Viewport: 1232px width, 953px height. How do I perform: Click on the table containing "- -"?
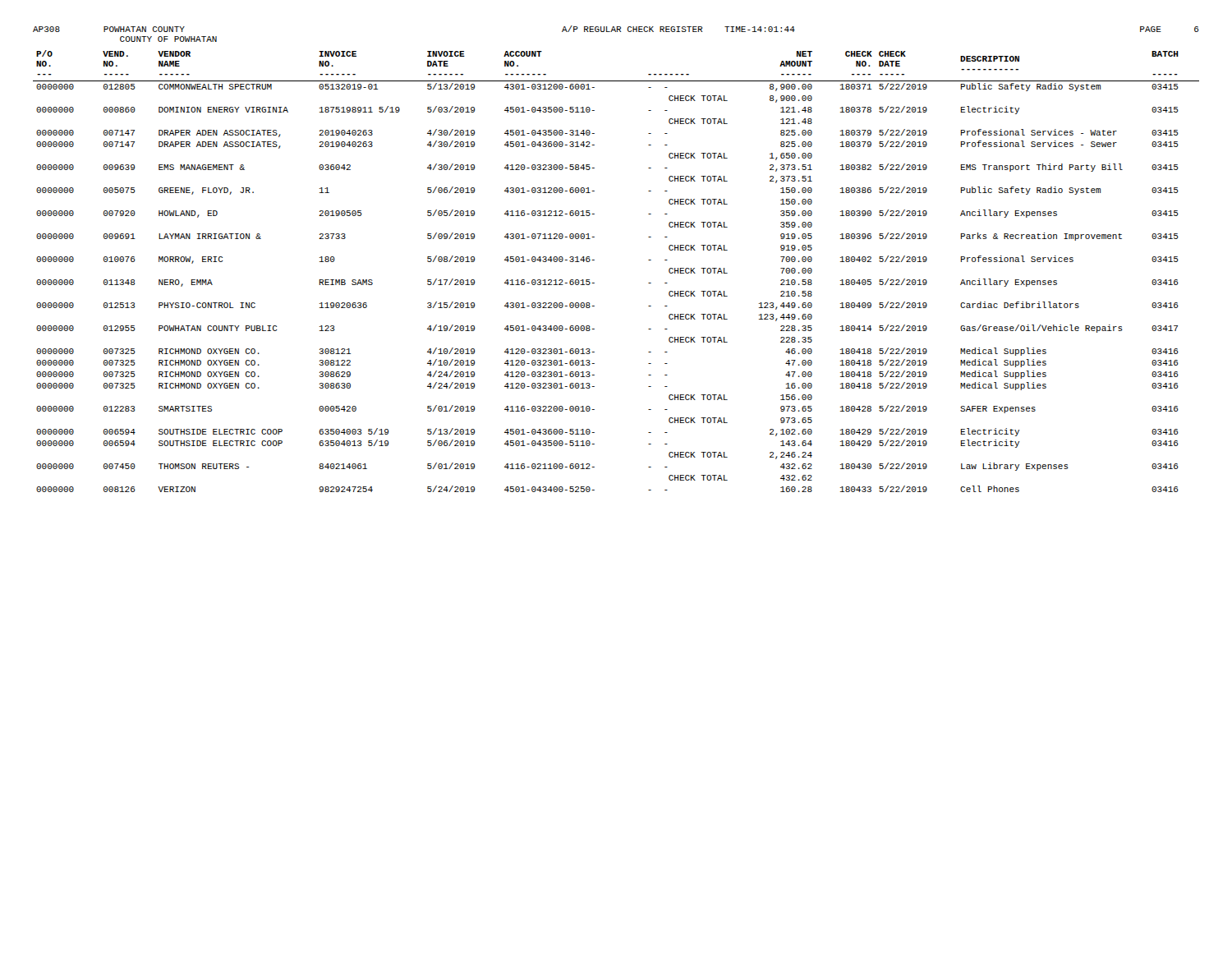click(616, 272)
